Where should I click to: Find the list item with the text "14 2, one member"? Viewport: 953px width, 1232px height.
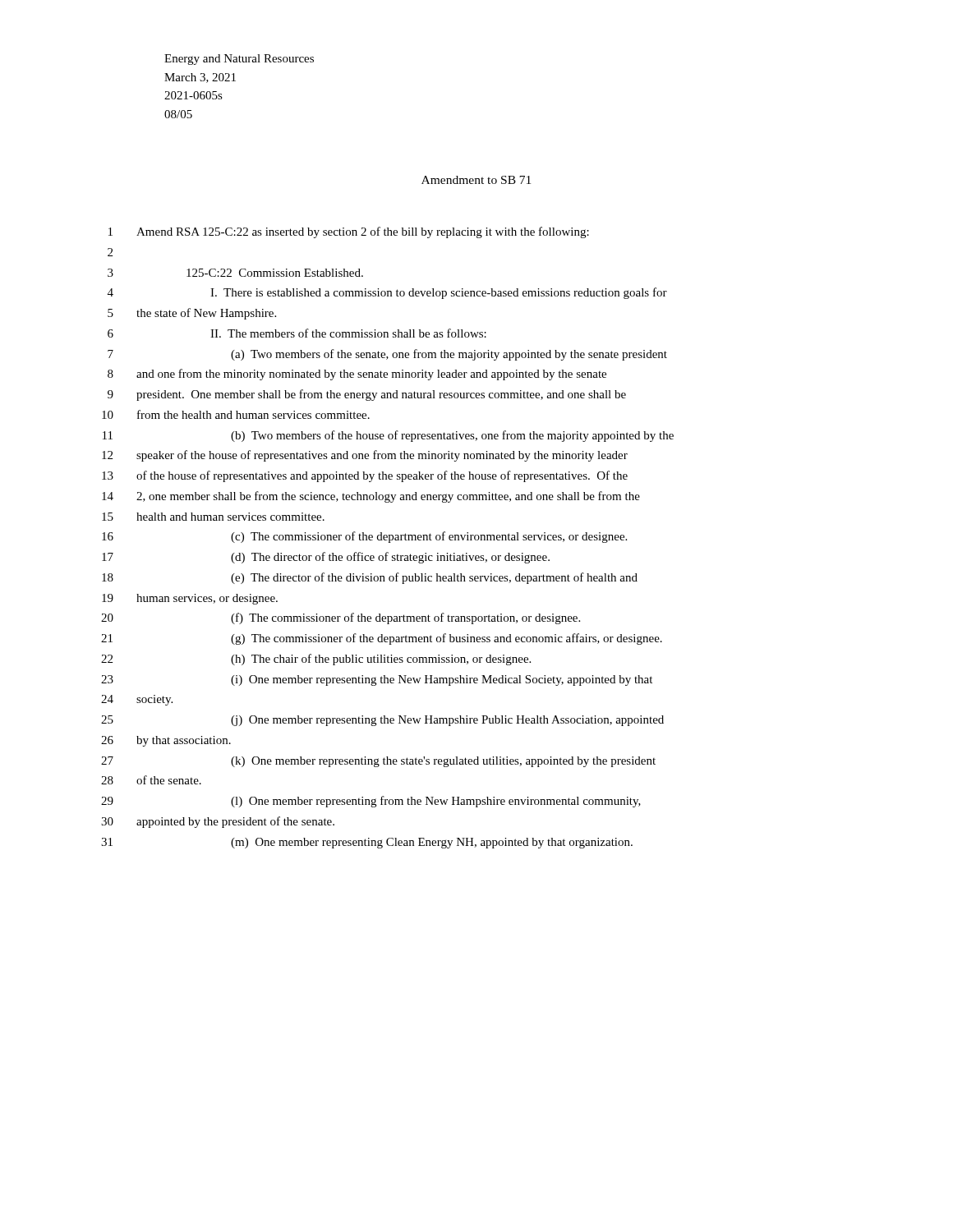[x=485, y=496]
